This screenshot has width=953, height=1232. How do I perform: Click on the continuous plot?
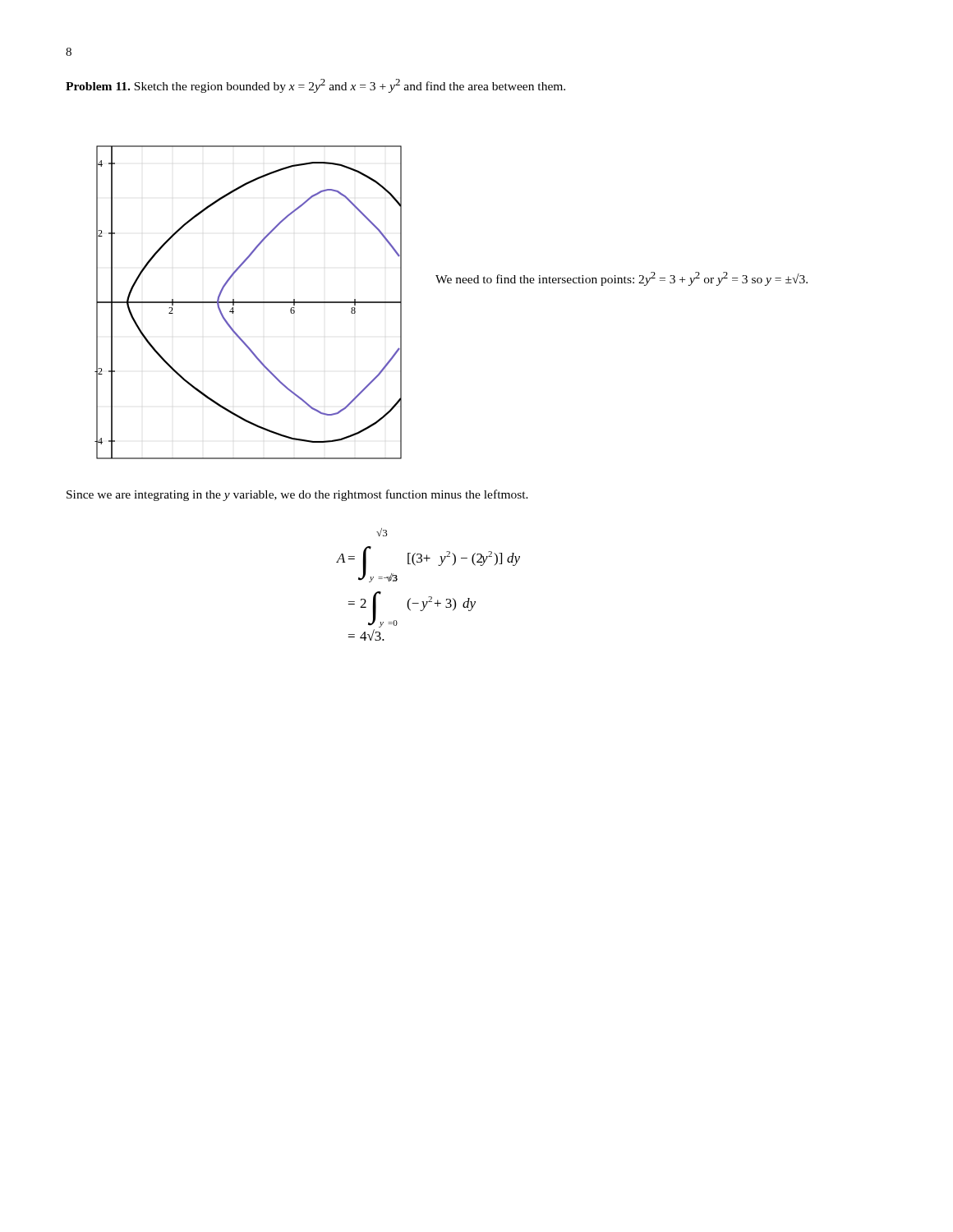[x=242, y=306]
